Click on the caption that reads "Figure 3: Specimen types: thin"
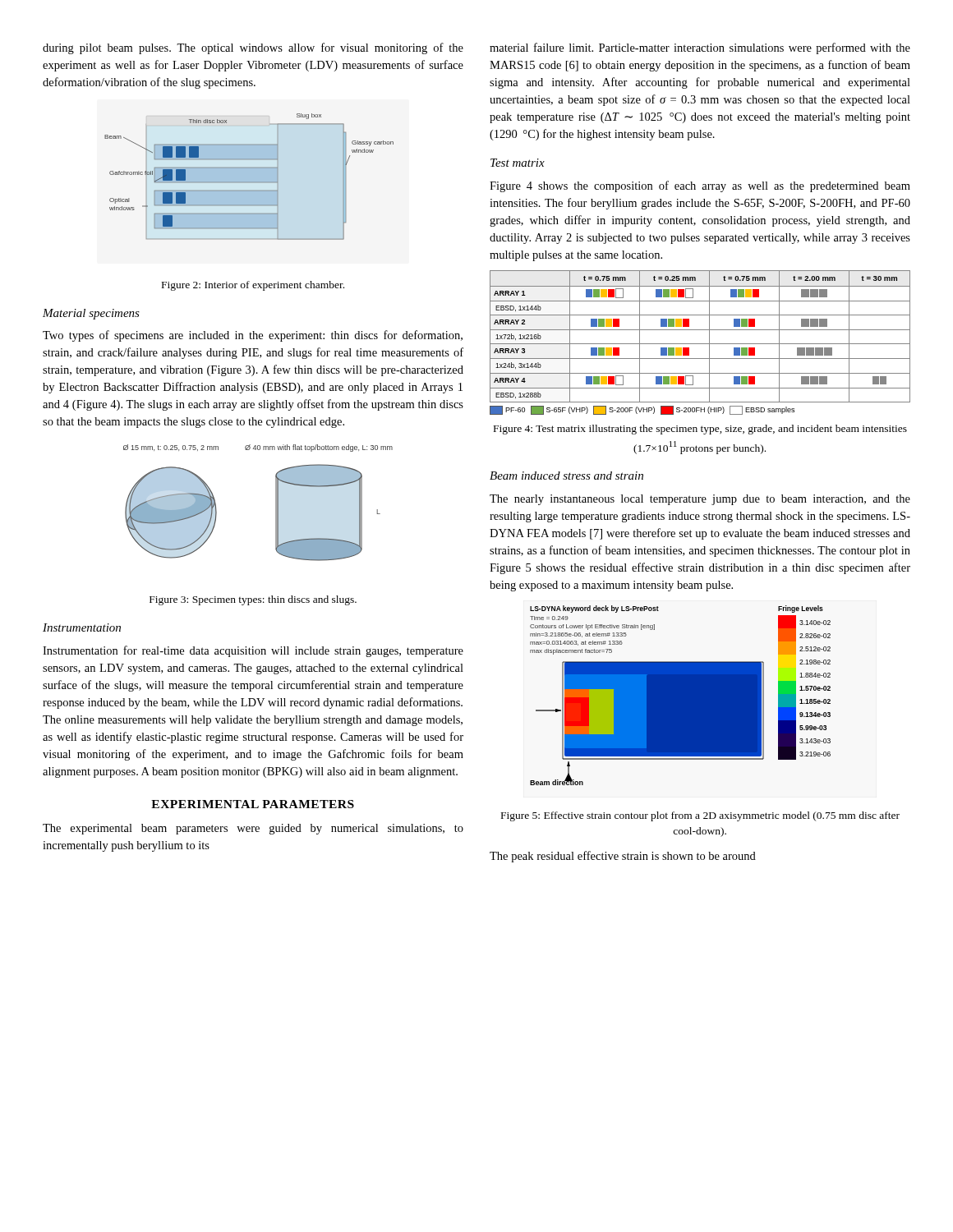The image size is (953, 1232). [x=253, y=600]
